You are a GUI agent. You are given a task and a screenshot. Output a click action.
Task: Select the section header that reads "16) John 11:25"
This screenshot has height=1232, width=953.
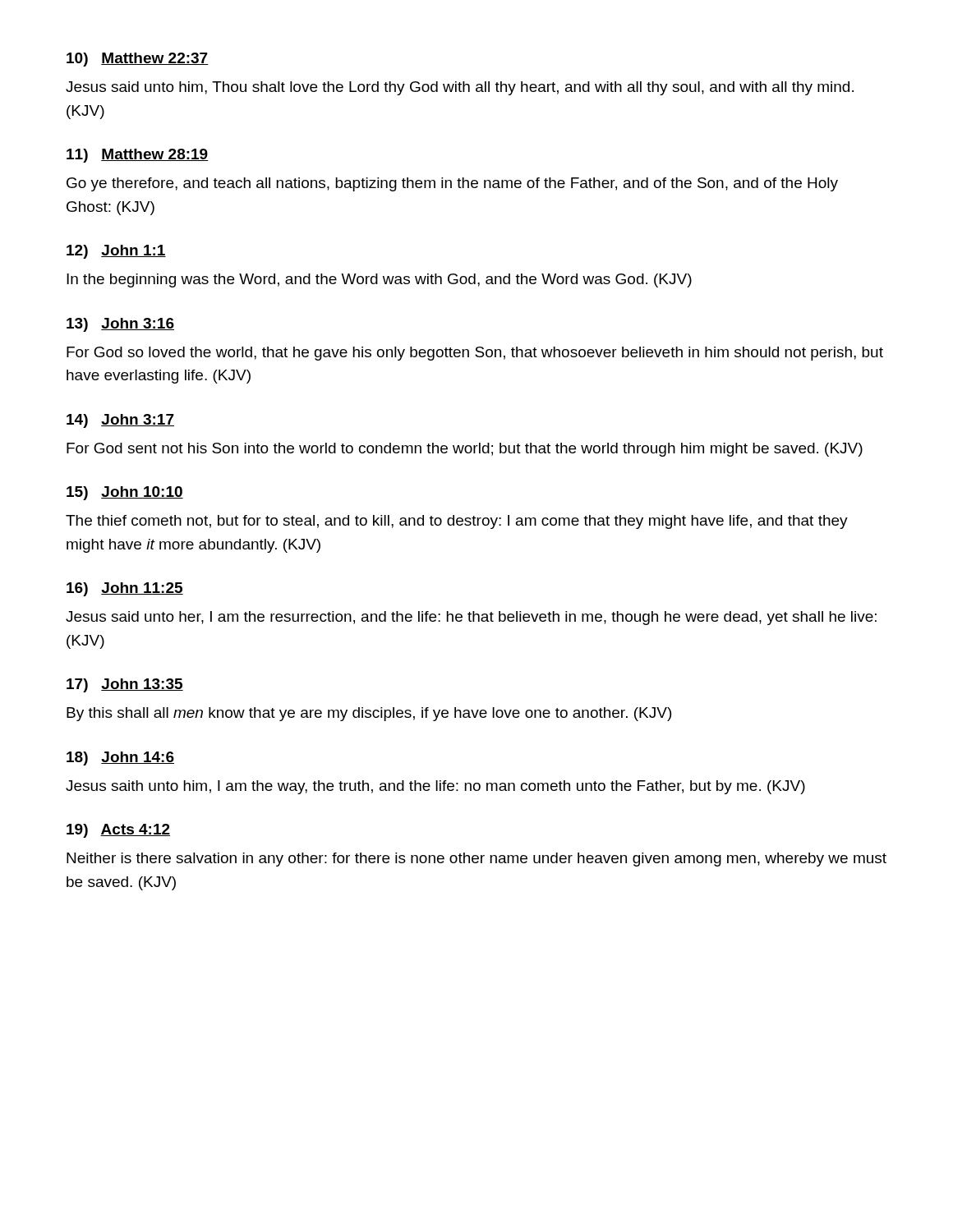(x=124, y=588)
